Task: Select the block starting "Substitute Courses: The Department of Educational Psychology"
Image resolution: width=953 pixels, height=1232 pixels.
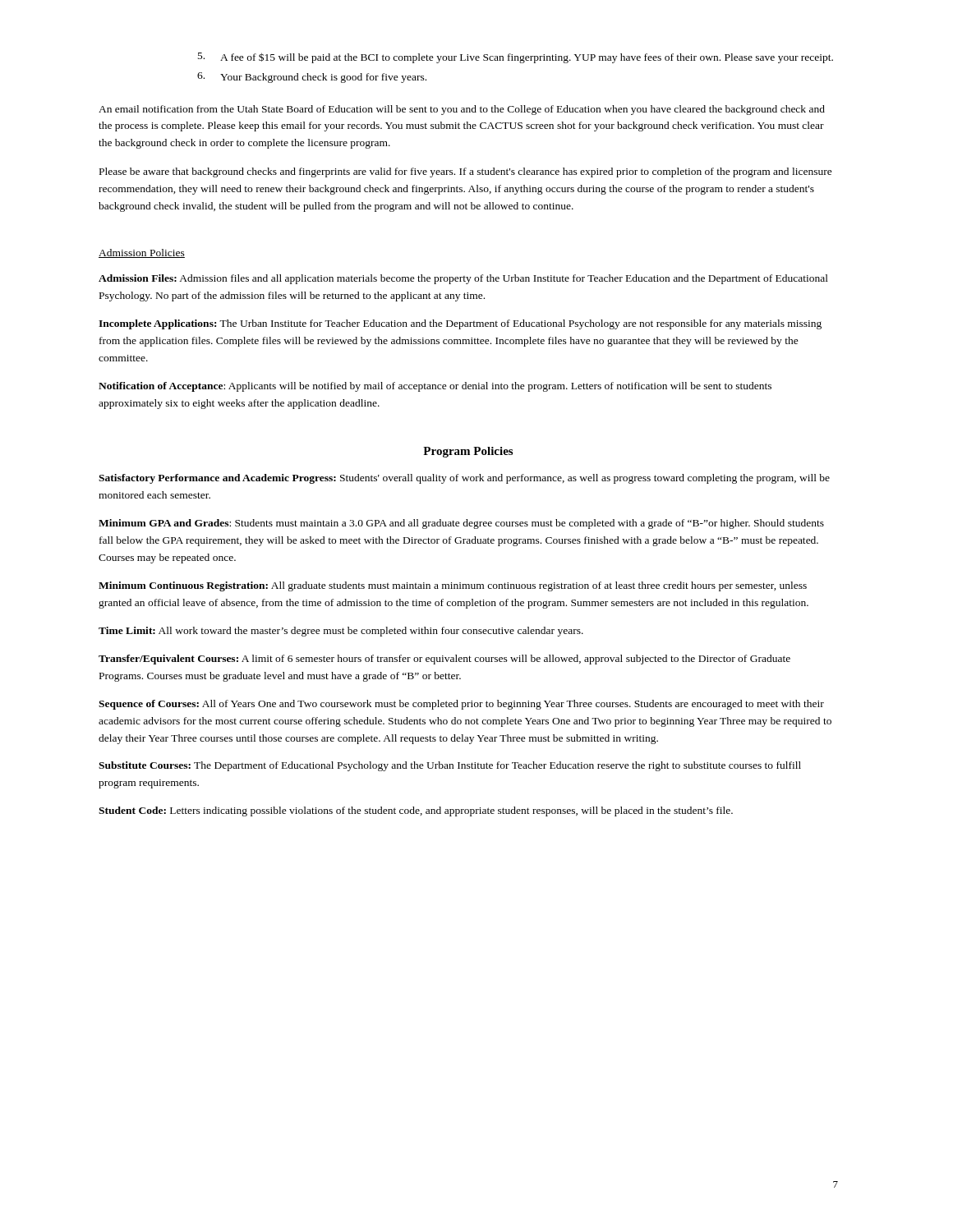Action: pyautogui.click(x=450, y=774)
